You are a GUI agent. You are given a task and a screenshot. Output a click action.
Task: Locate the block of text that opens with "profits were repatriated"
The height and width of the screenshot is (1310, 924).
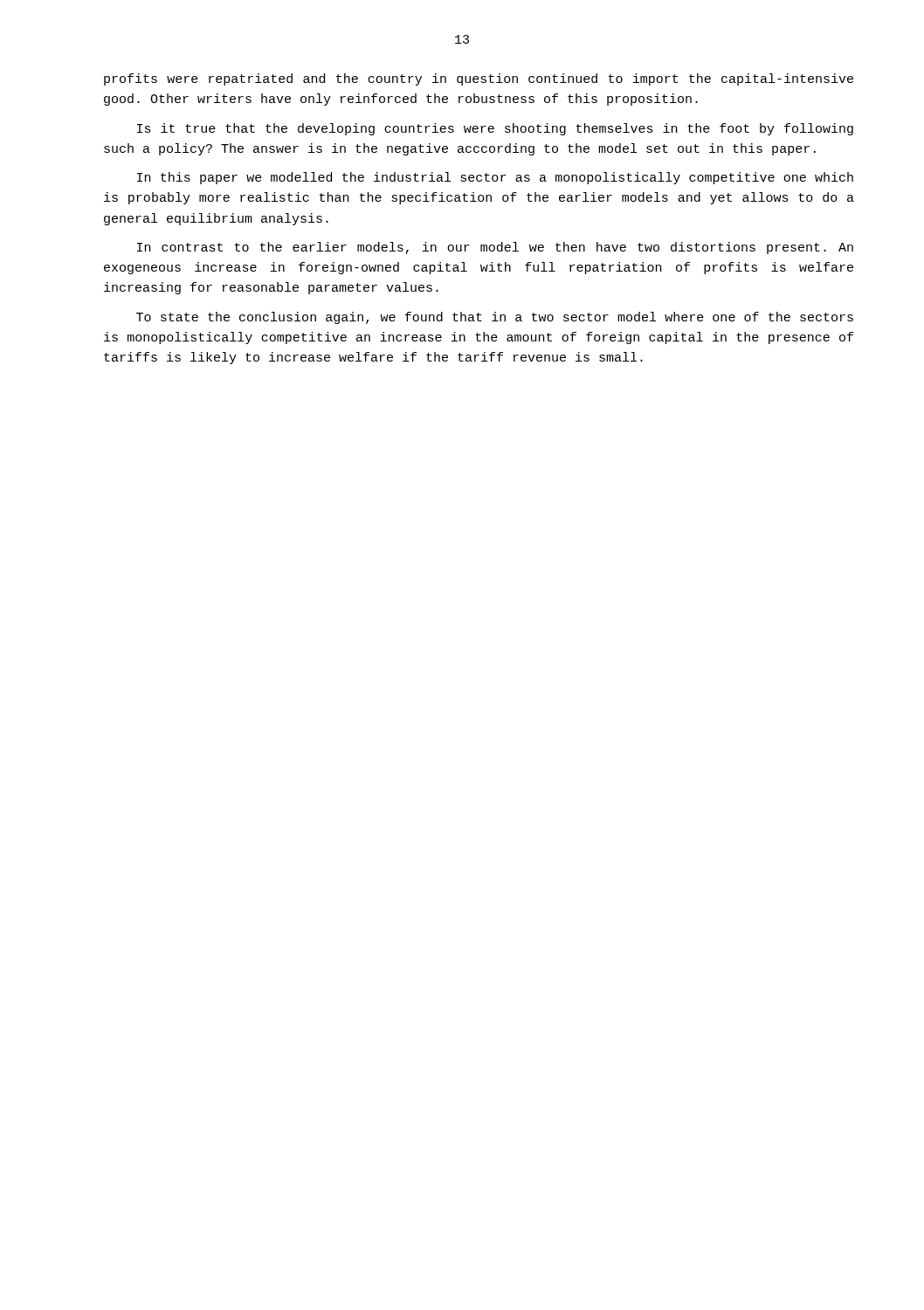[479, 90]
